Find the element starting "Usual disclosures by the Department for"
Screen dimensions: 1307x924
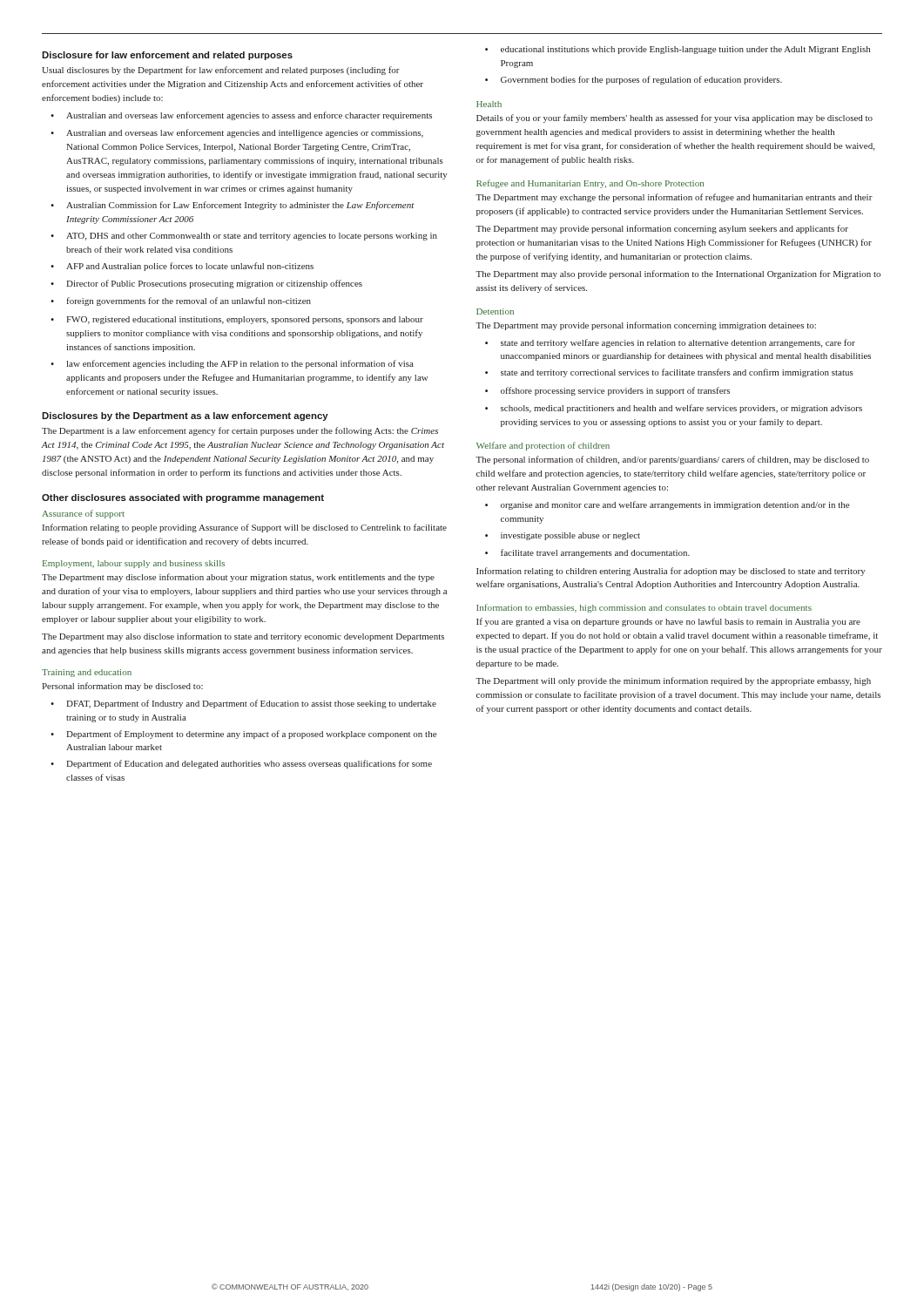pos(233,84)
